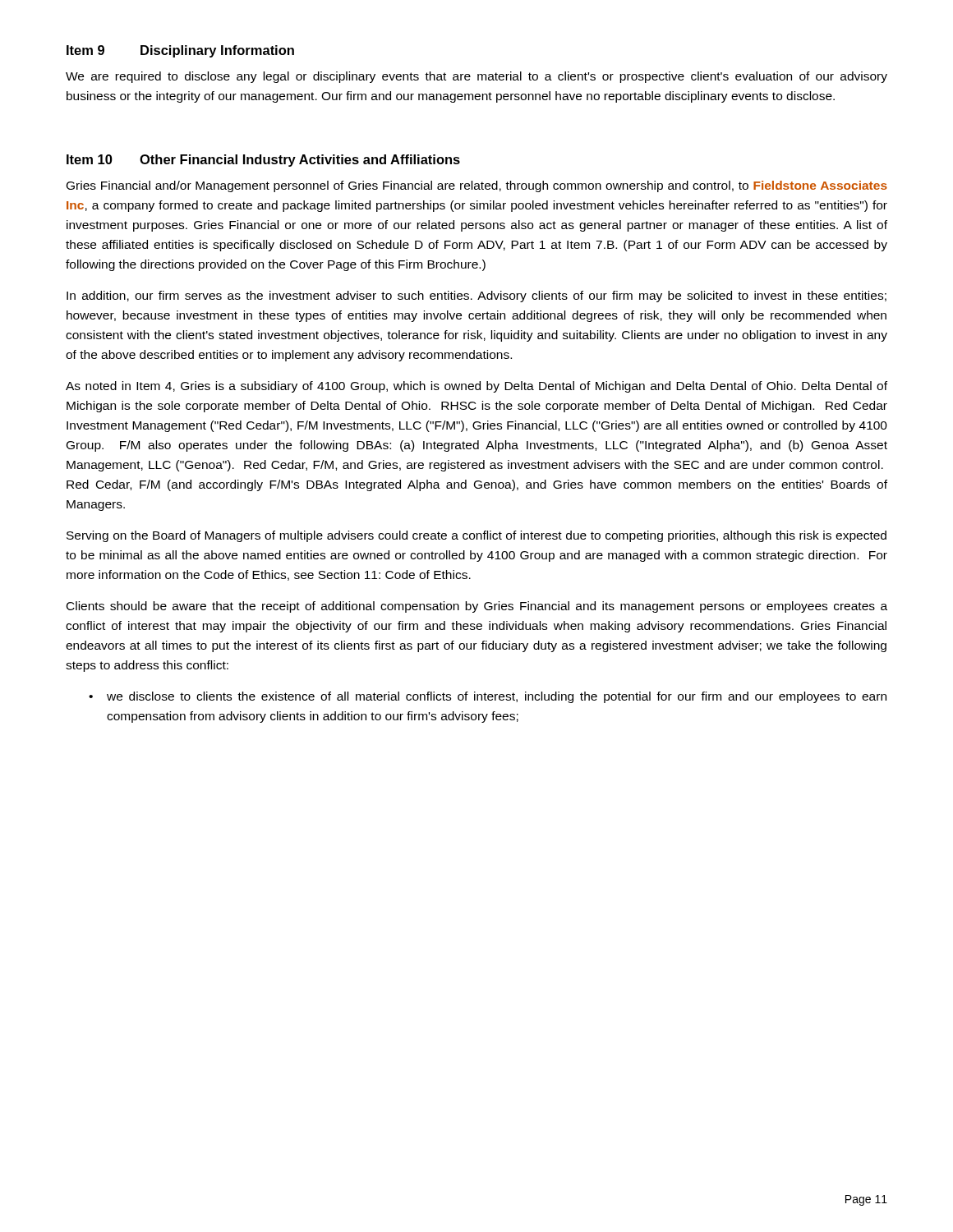
Task: Find the block starting "Item 10 Other Financial Industry"
Action: [x=263, y=161]
